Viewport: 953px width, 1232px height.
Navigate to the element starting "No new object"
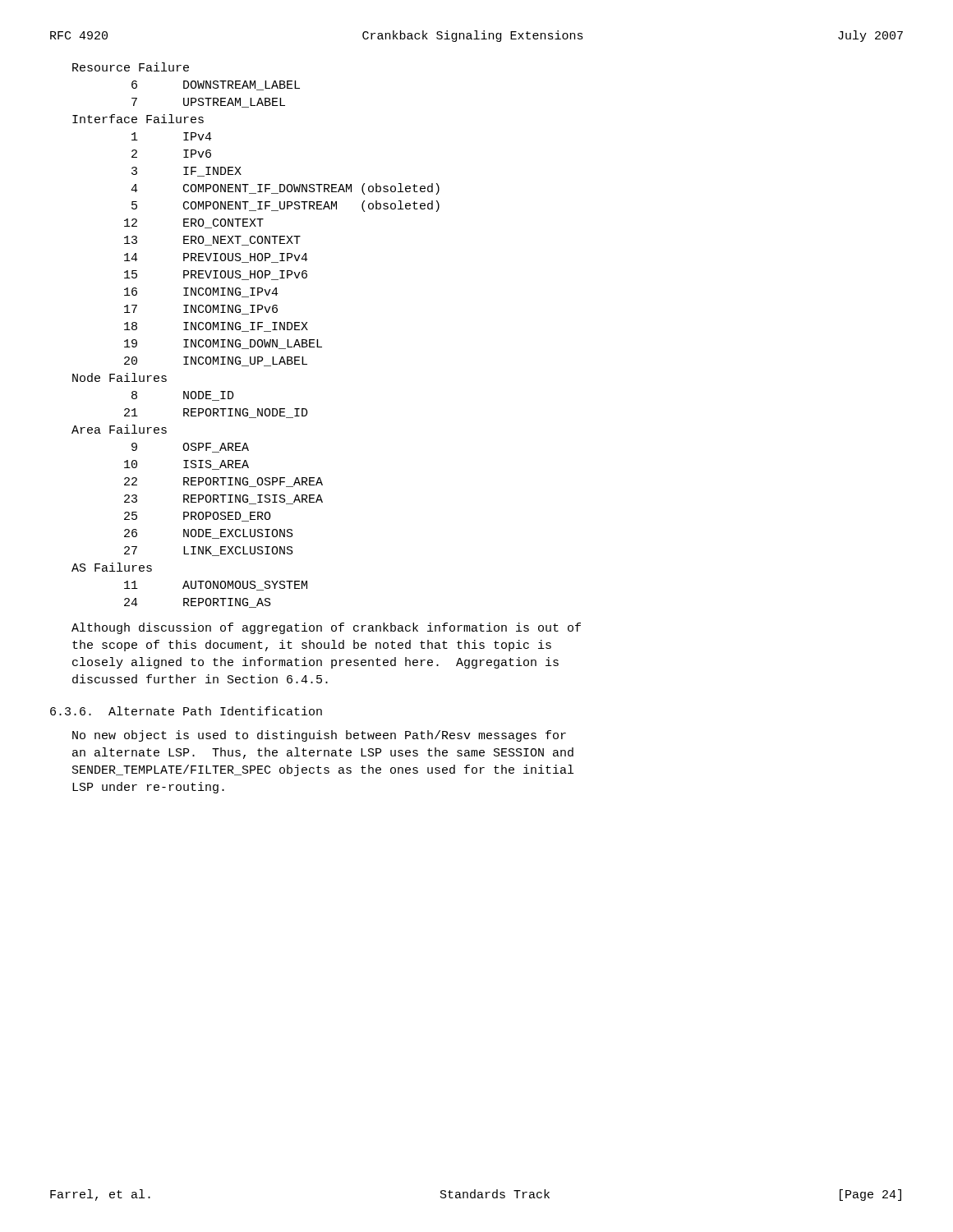pos(476,762)
